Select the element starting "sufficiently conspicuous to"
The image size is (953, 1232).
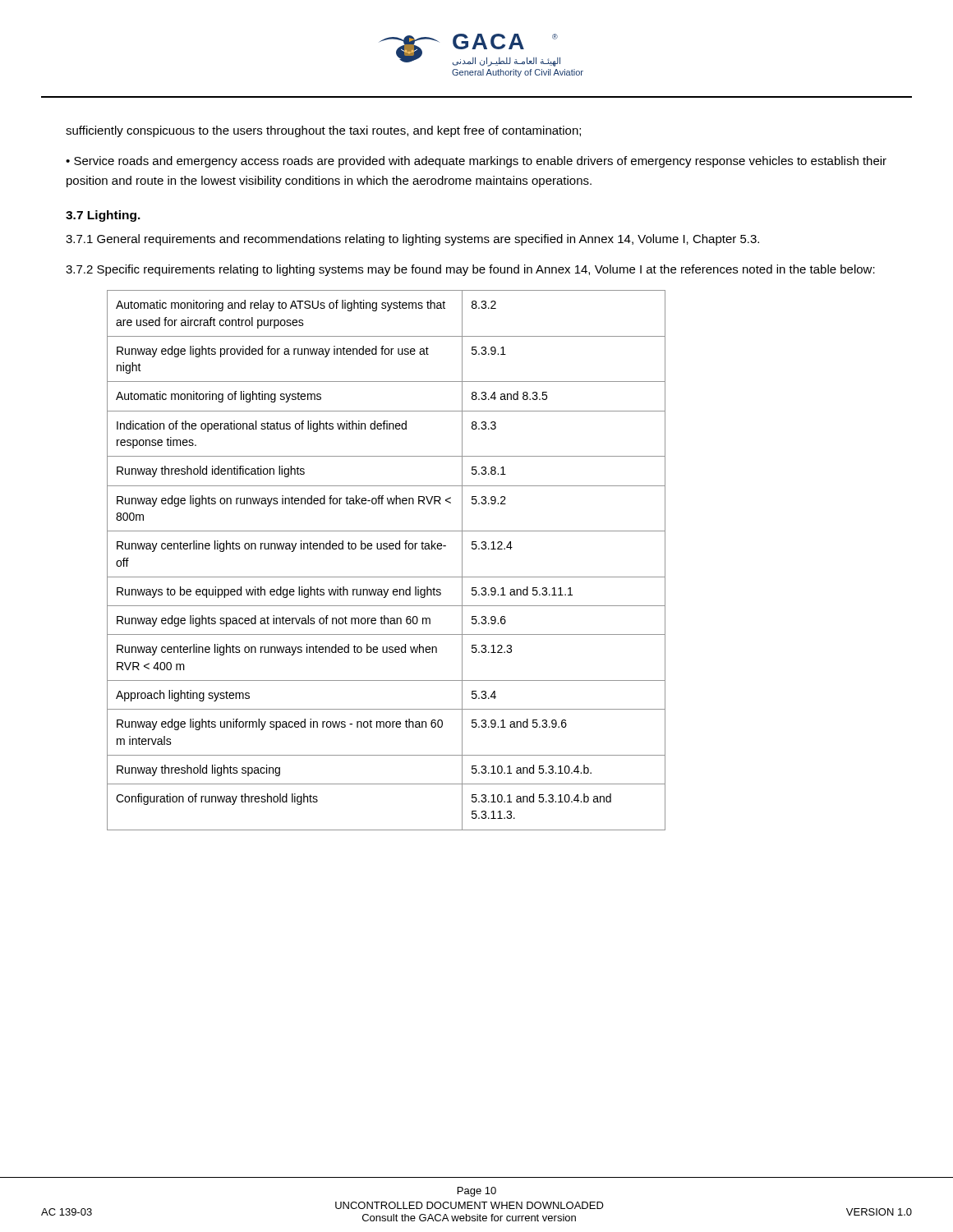click(x=324, y=130)
